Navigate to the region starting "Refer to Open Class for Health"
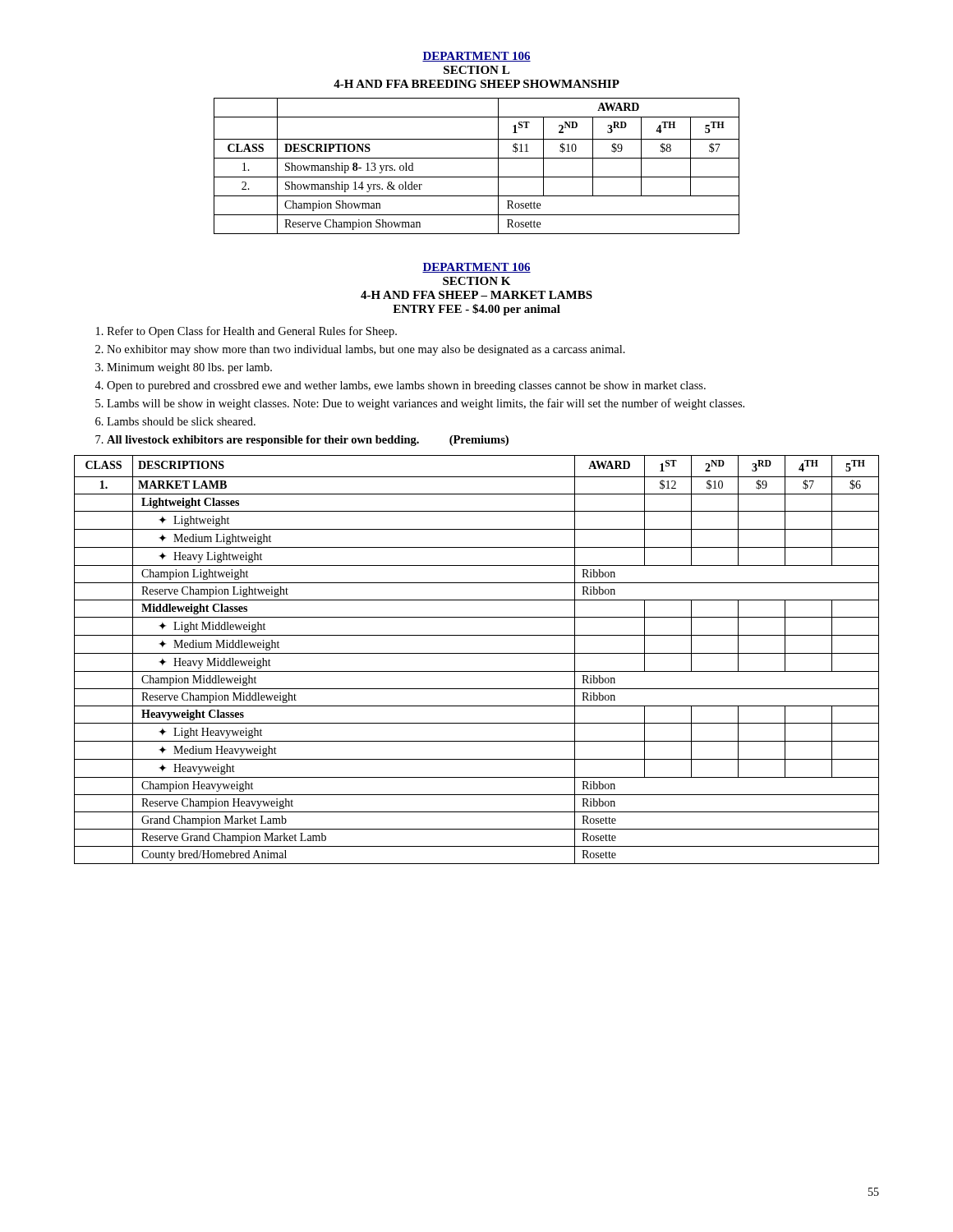Screen dimensions: 1232x953 coord(252,331)
